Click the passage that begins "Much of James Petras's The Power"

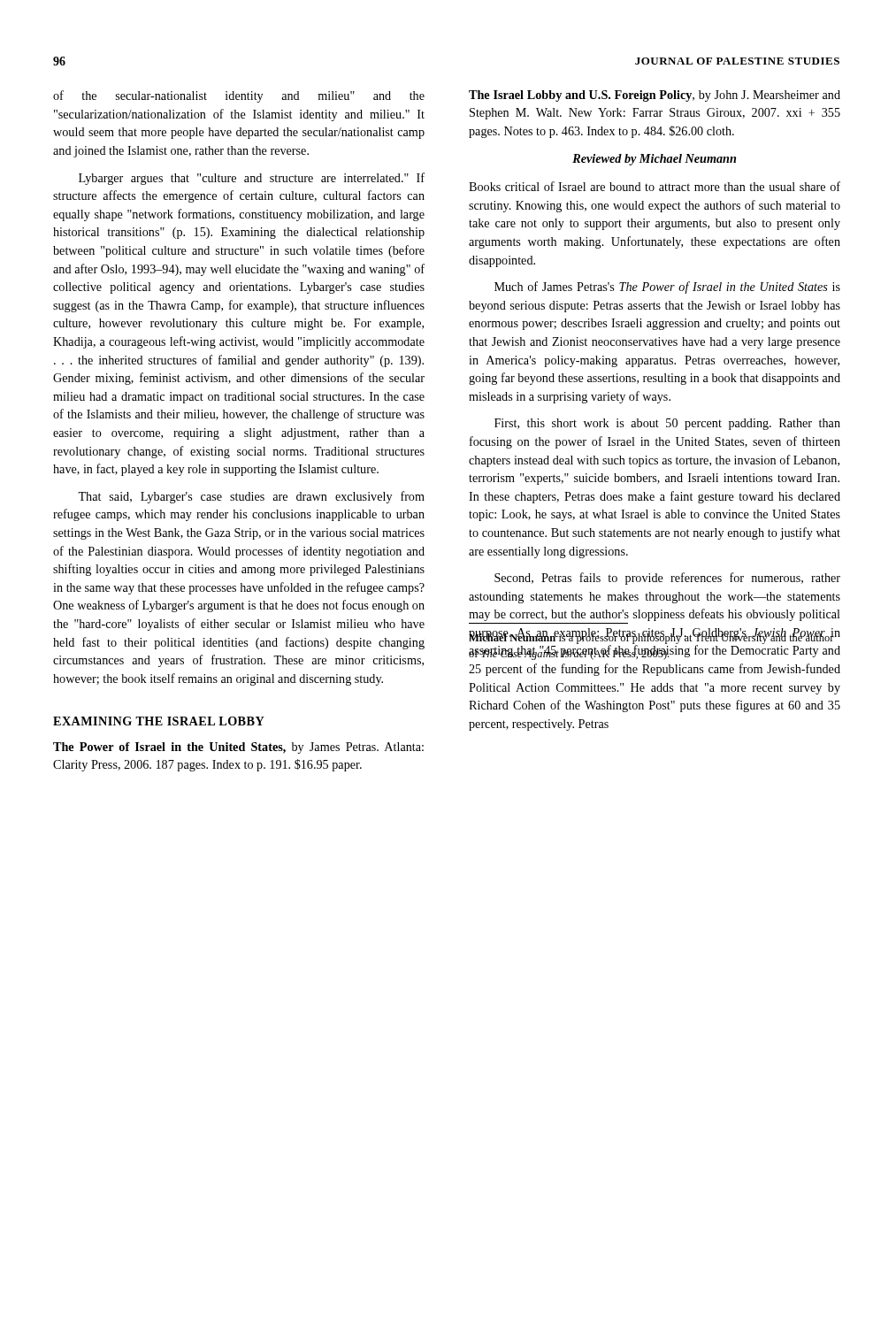pos(655,342)
